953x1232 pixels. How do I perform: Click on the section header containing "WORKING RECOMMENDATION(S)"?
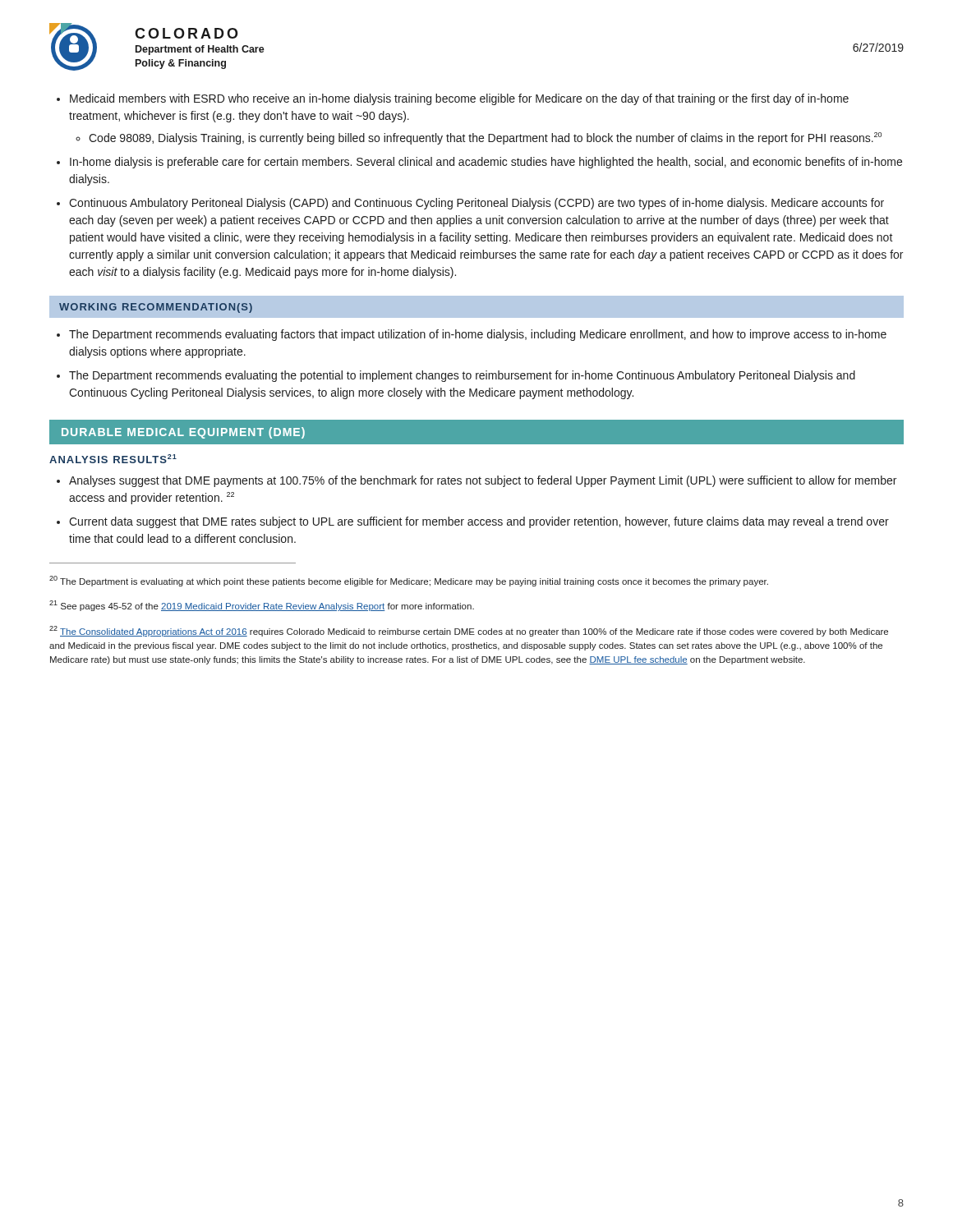(x=476, y=307)
